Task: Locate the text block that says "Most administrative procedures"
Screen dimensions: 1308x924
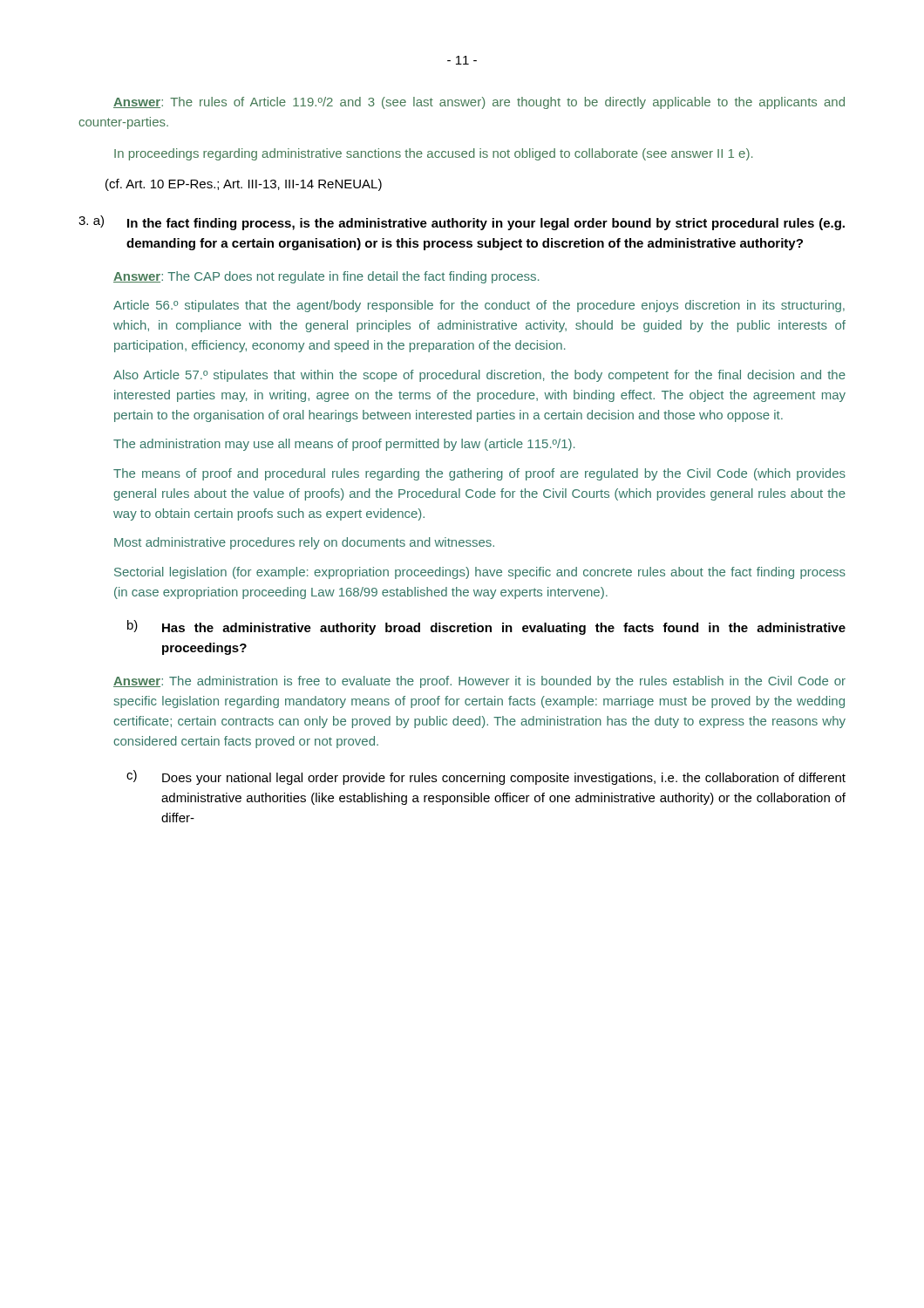Action: [304, 542]
